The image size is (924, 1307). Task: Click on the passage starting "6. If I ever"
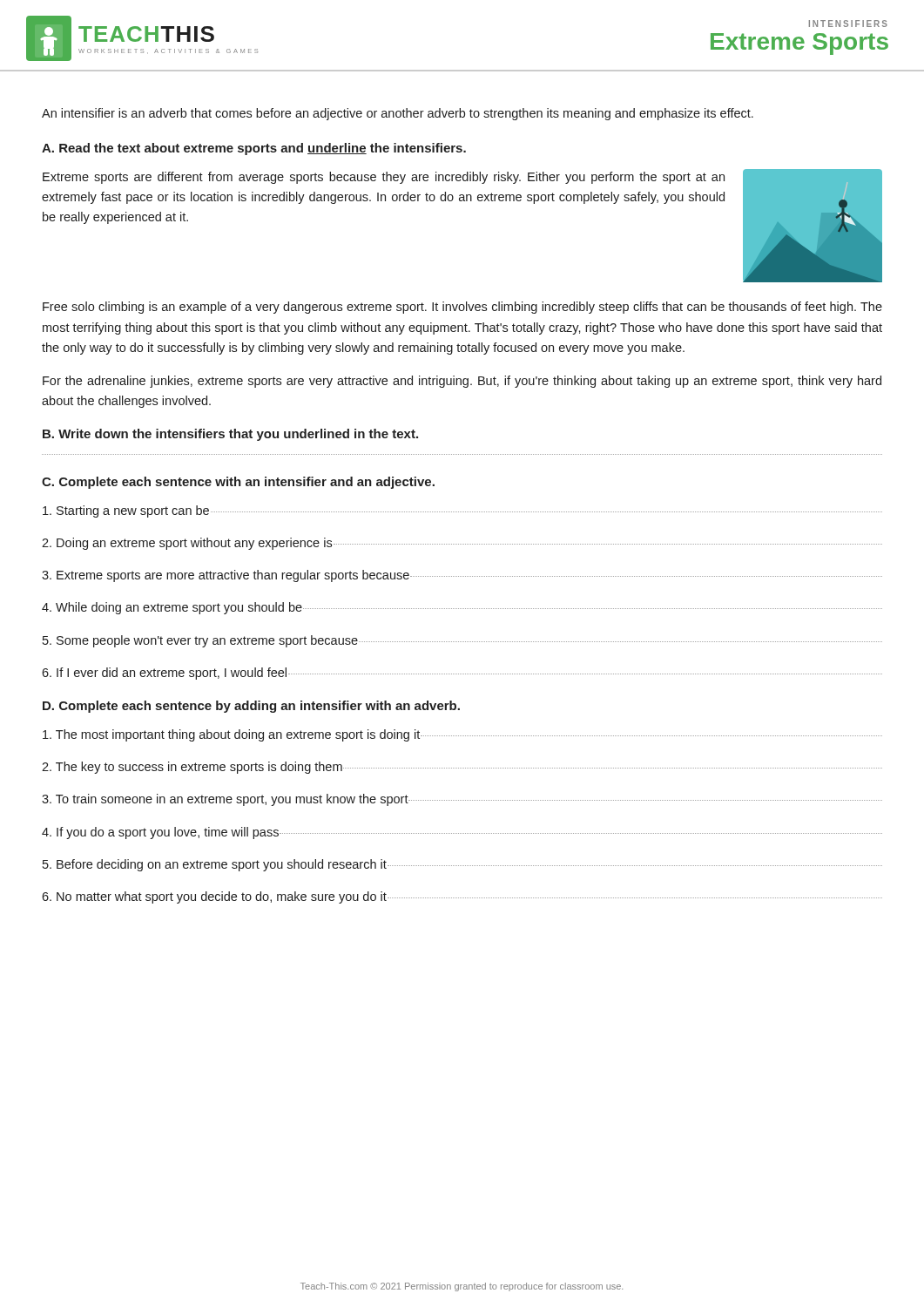point(462,673)
